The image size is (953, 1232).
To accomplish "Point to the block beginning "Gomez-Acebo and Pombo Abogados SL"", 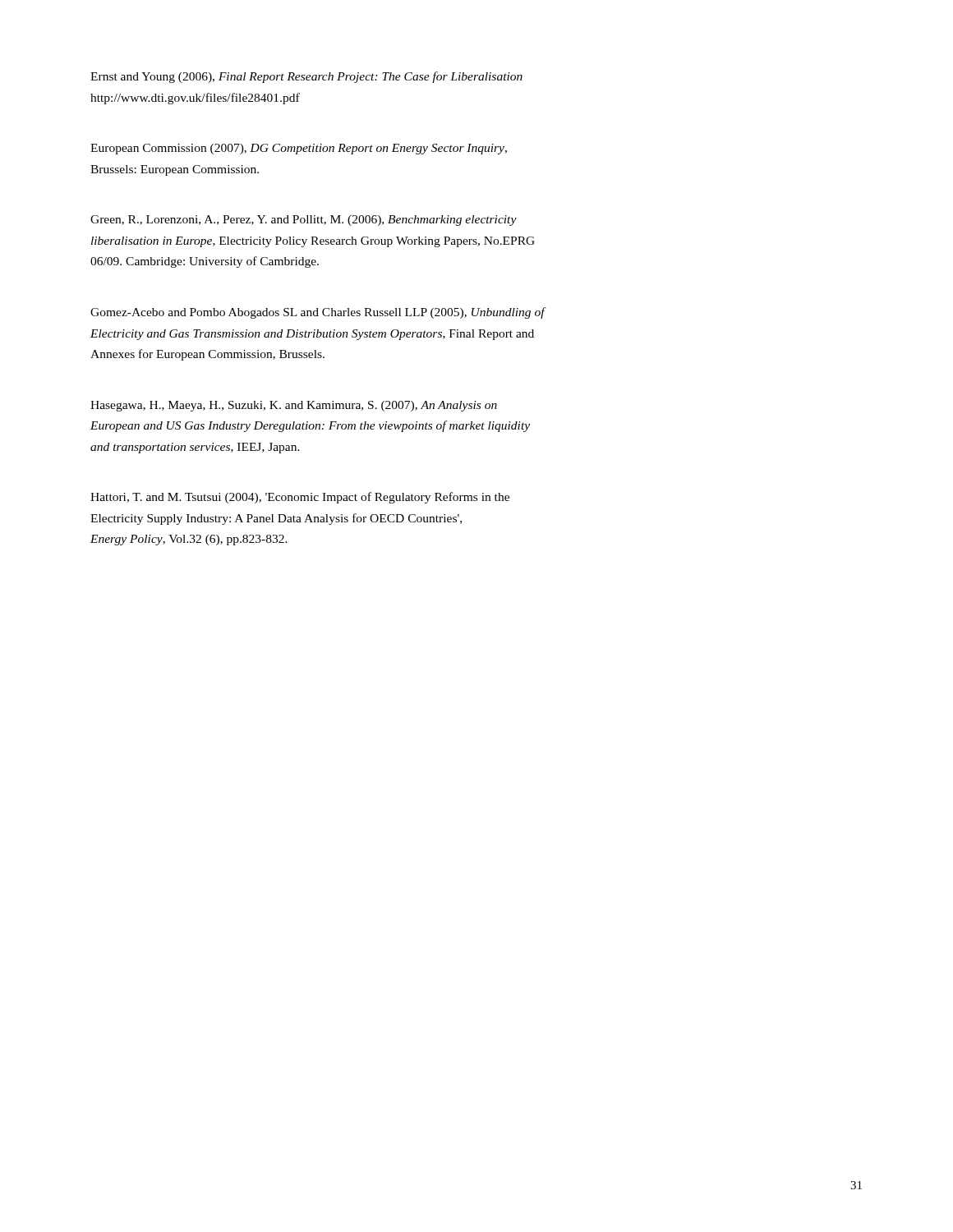I will (317, 333).
